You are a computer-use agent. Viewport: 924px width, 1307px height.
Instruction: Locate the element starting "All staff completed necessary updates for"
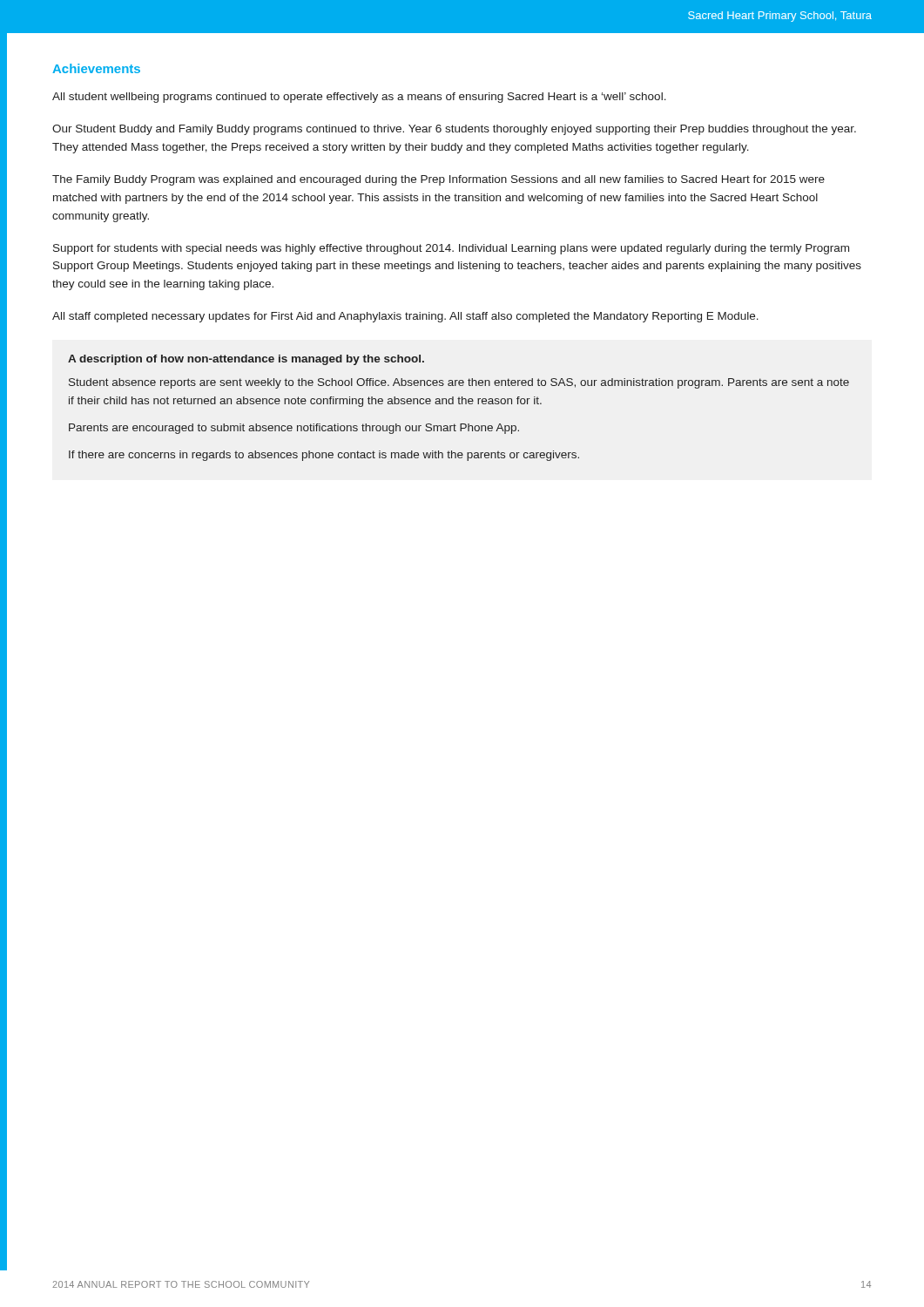coord(406,316)
